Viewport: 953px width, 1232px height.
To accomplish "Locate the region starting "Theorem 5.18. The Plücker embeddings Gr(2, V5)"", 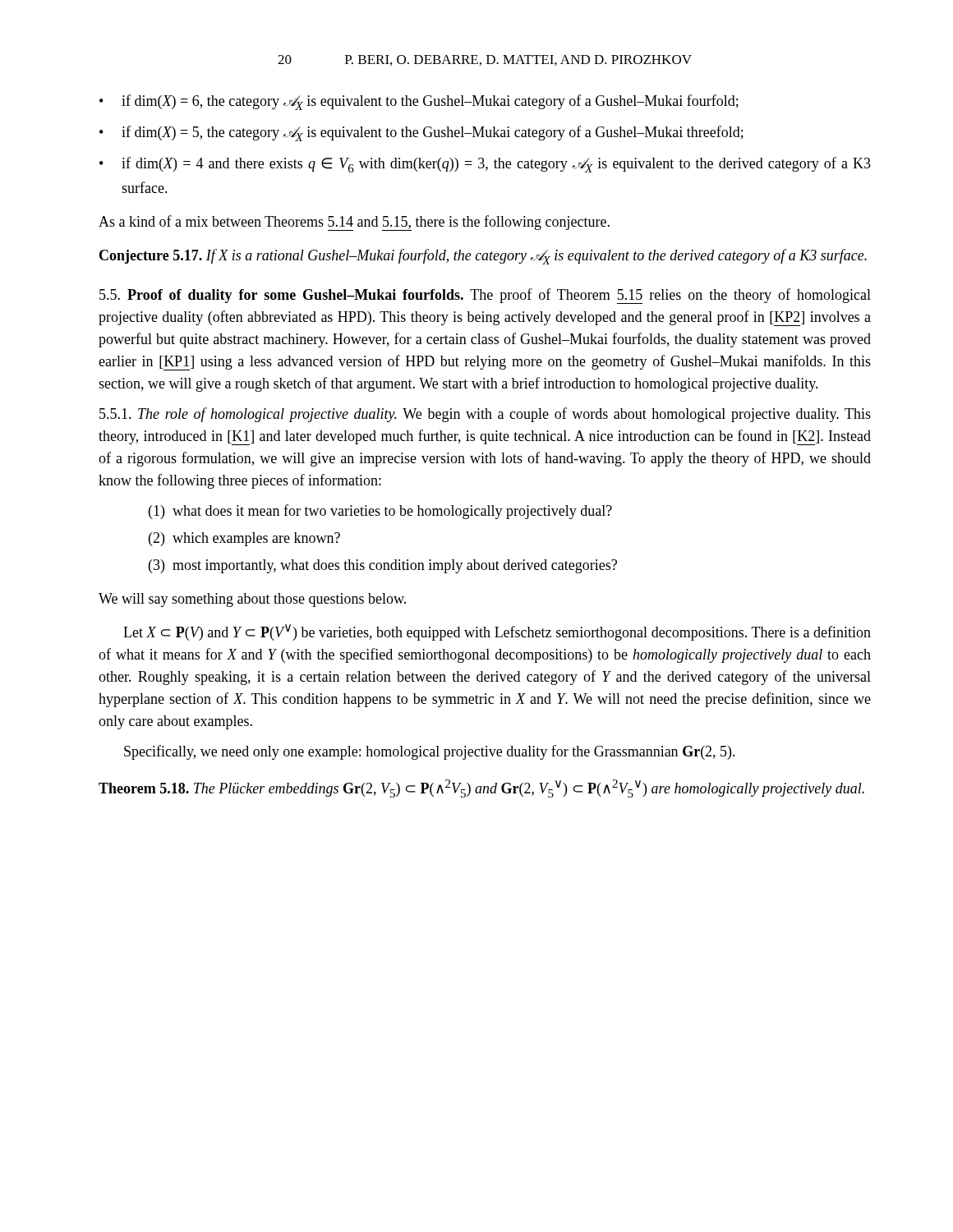I will click(482, 789).
